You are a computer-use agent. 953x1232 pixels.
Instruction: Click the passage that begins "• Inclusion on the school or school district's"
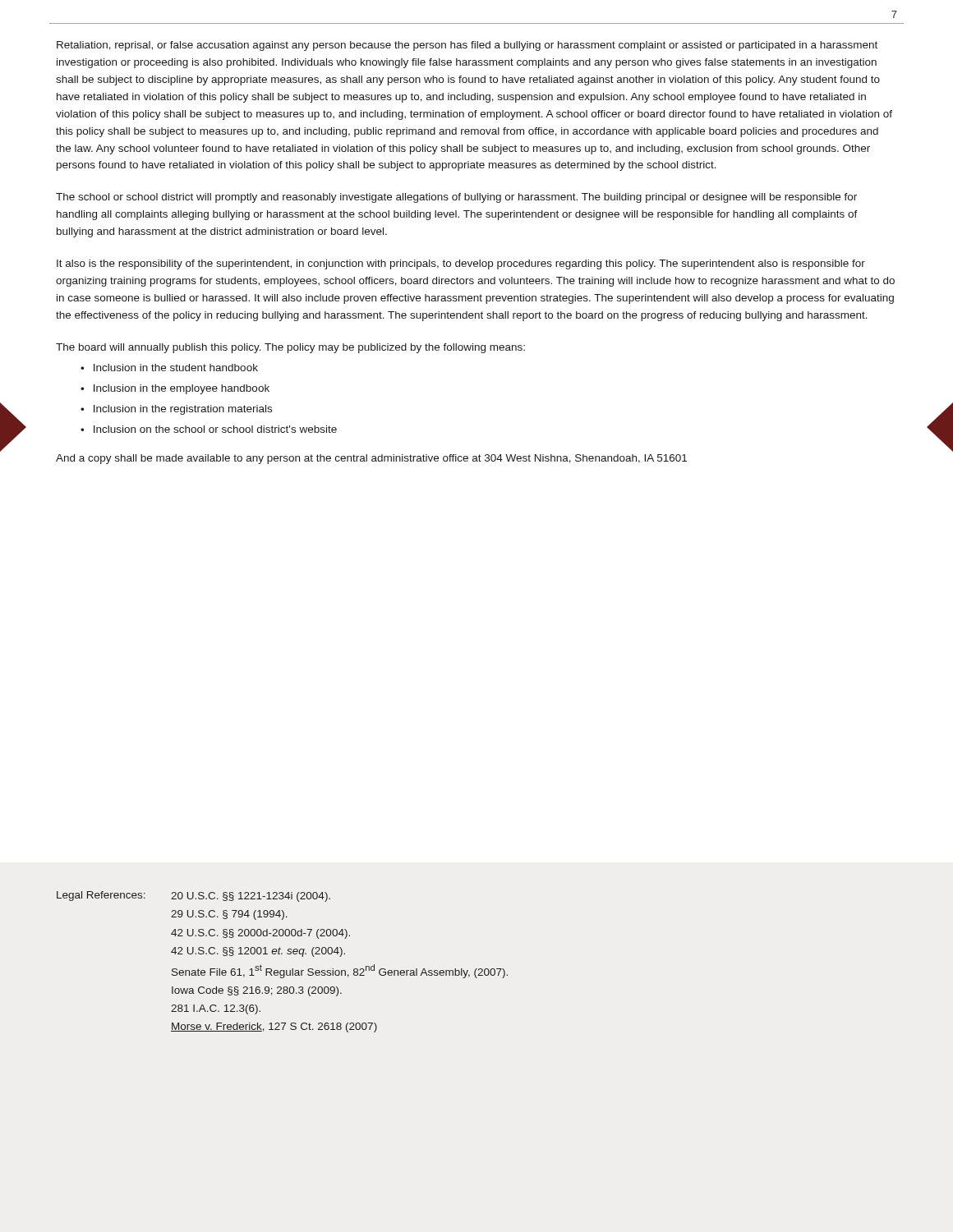209,430
